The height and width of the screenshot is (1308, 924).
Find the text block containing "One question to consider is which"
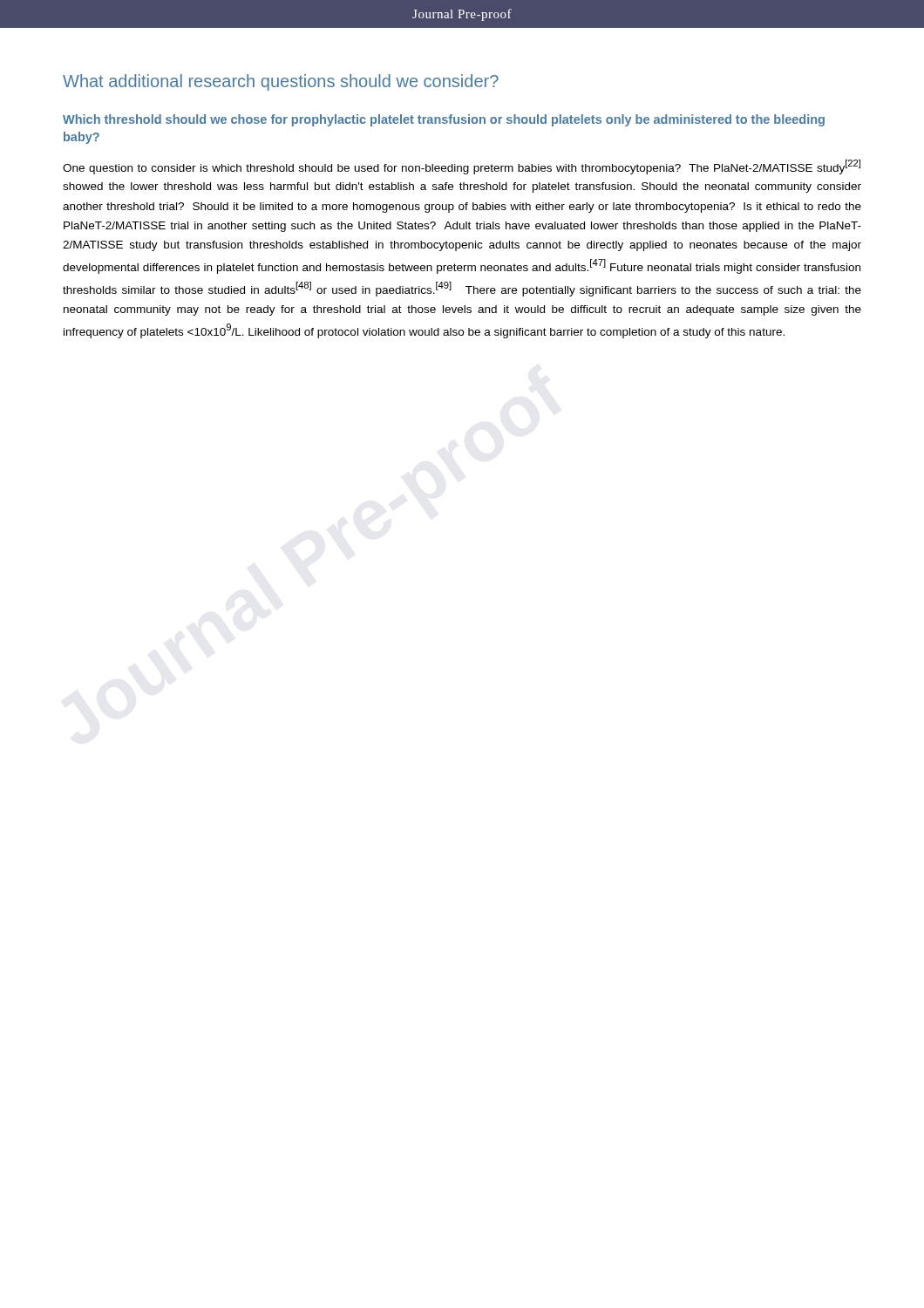tap(462, 248)
